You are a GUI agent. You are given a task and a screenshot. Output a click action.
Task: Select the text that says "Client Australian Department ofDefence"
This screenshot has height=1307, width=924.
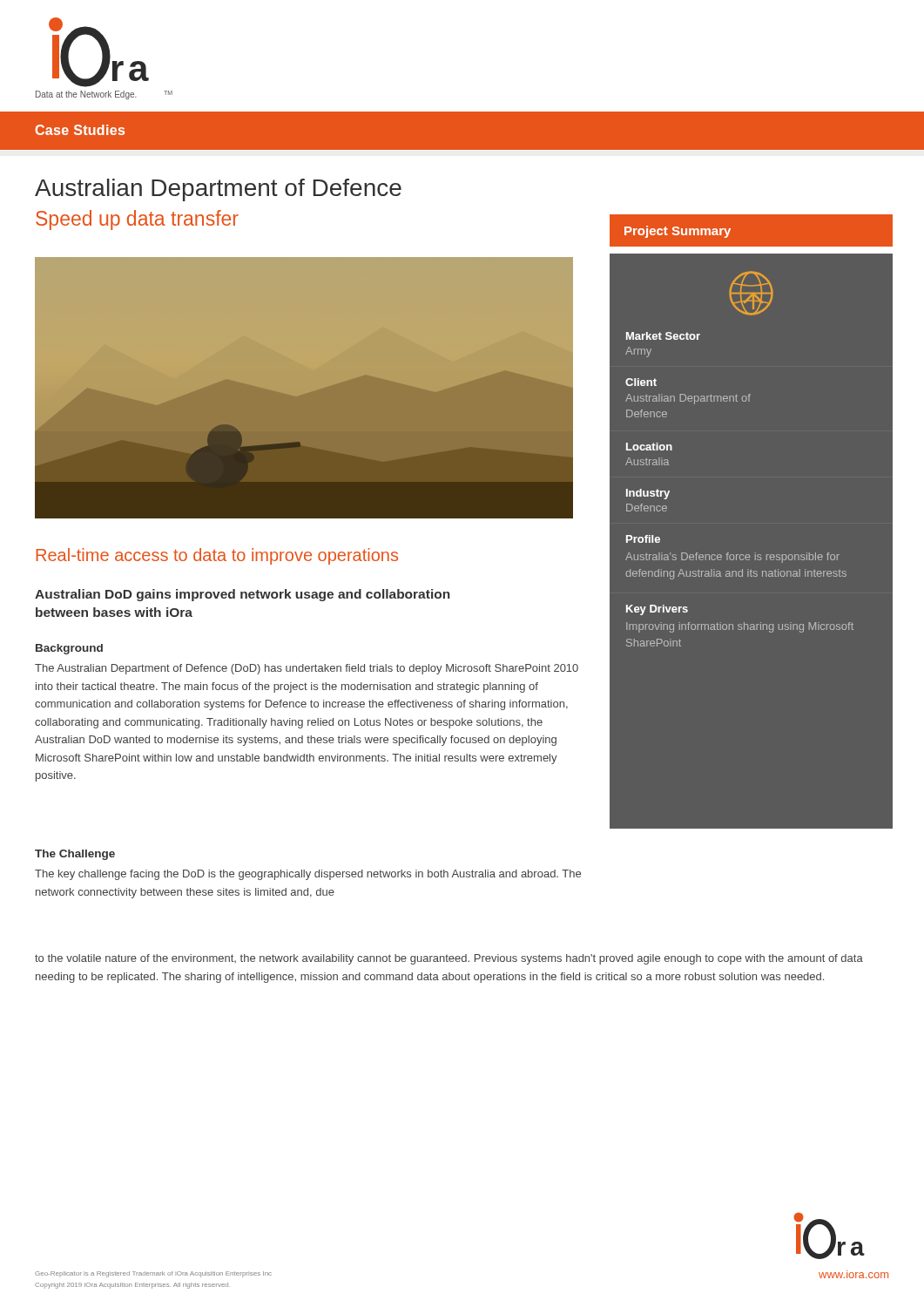pos(751,399)
